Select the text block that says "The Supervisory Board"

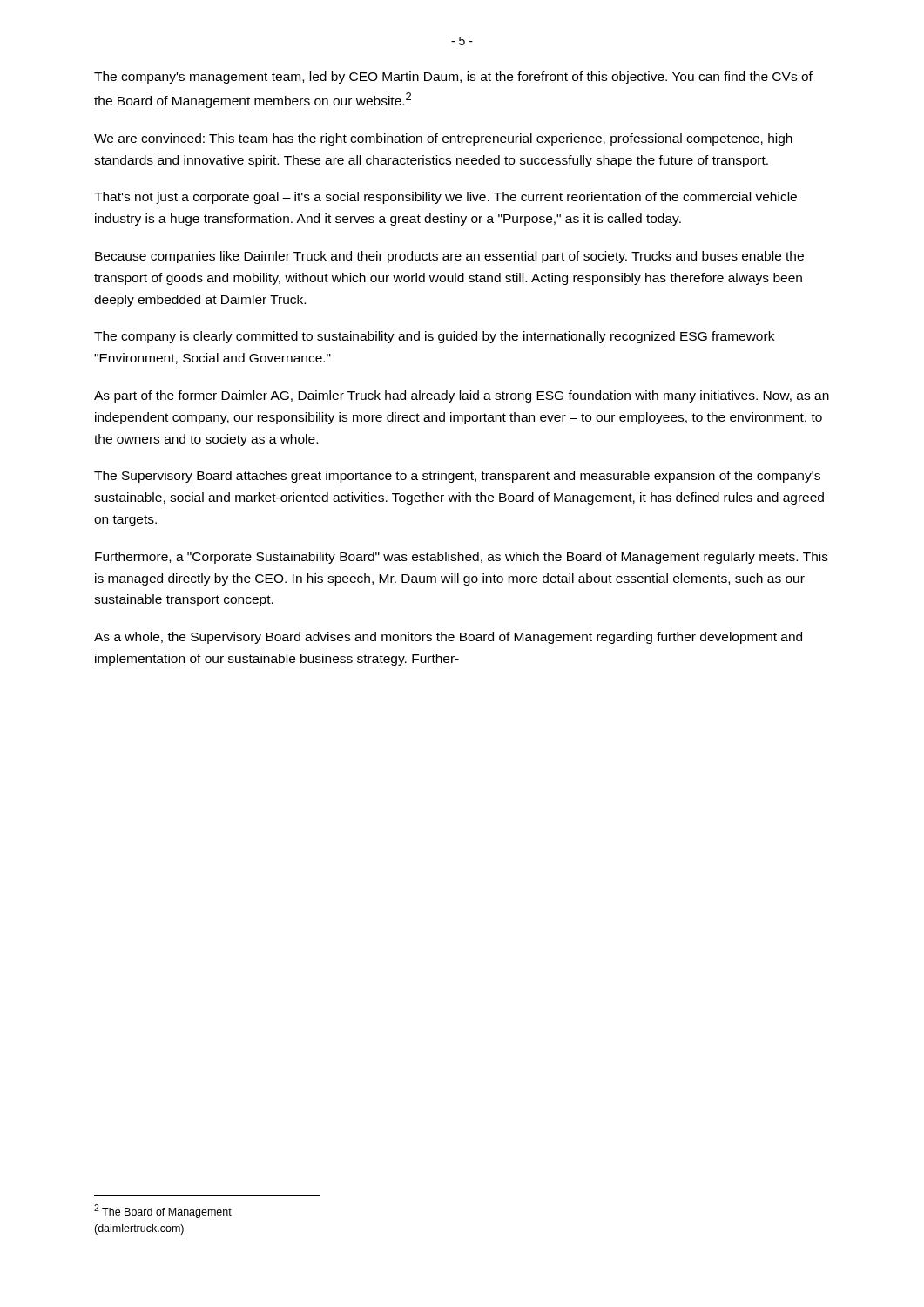point(459,497)
